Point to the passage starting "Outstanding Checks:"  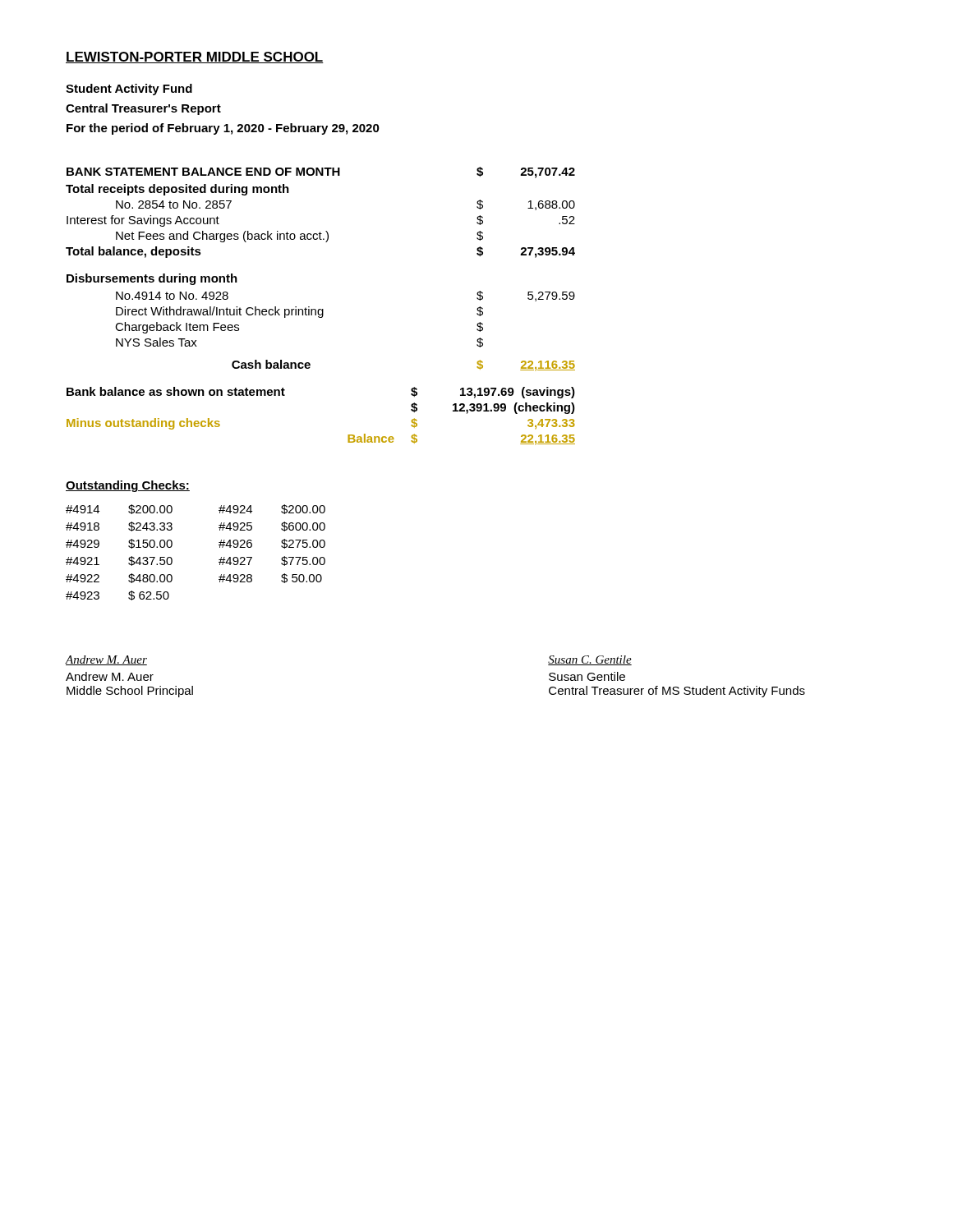[128, 485]
